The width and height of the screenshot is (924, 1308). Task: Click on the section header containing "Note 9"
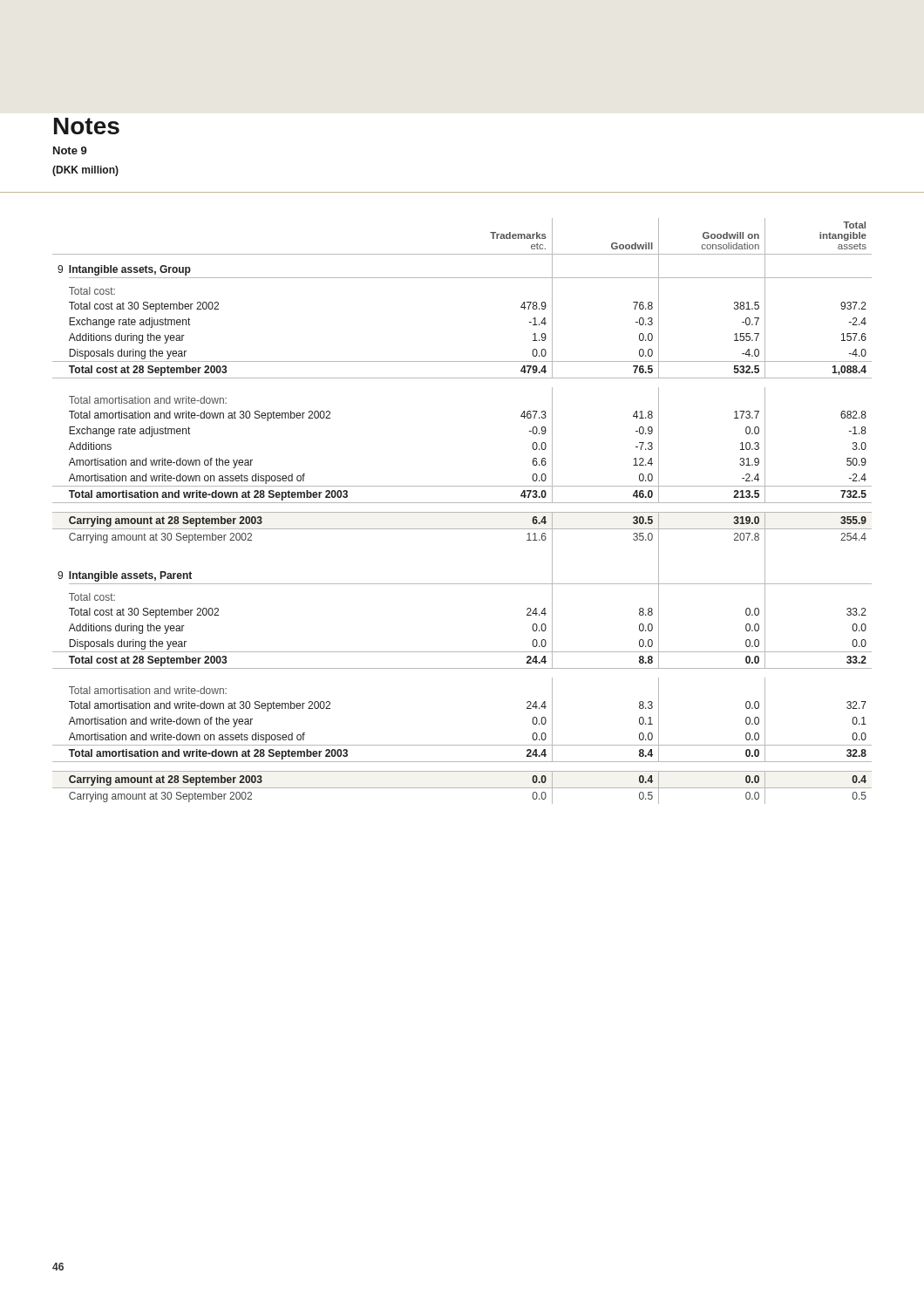pyautogui.click(x=70, y=150)
